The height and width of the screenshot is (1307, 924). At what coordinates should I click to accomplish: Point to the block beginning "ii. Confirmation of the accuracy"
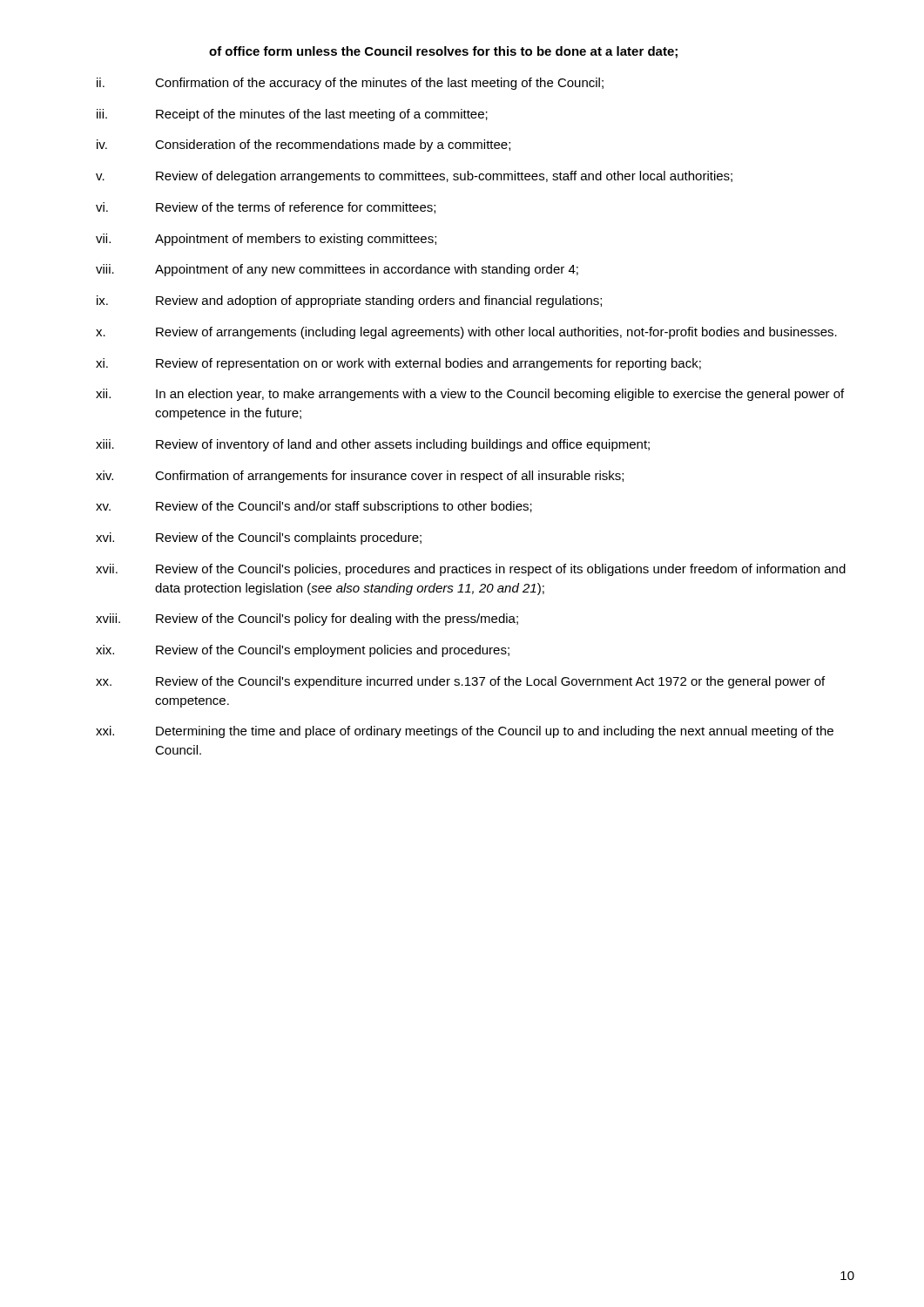tap(475, 82)
